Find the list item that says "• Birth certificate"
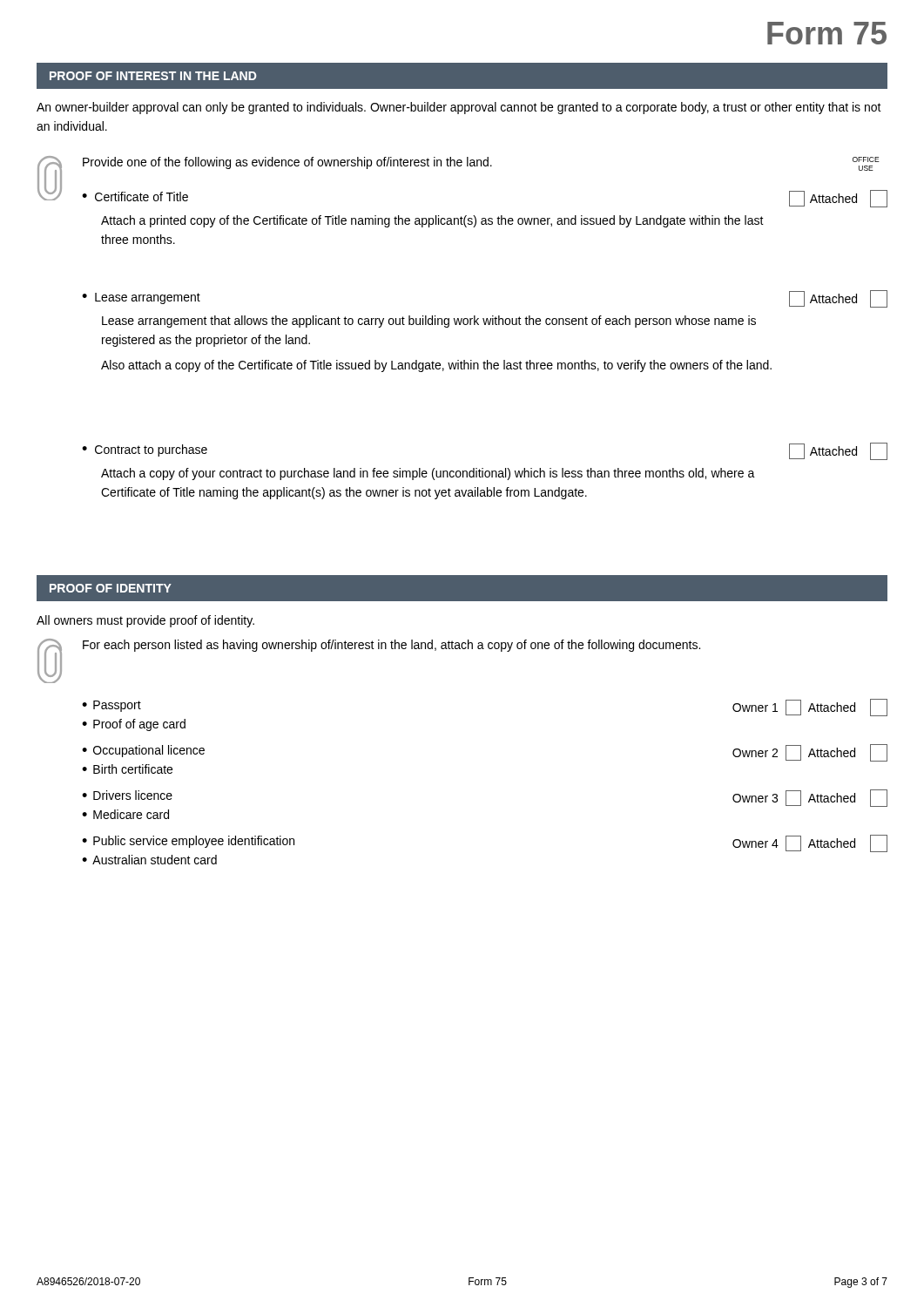This screenshot has height=1307, width=924. tap(128, 769)
